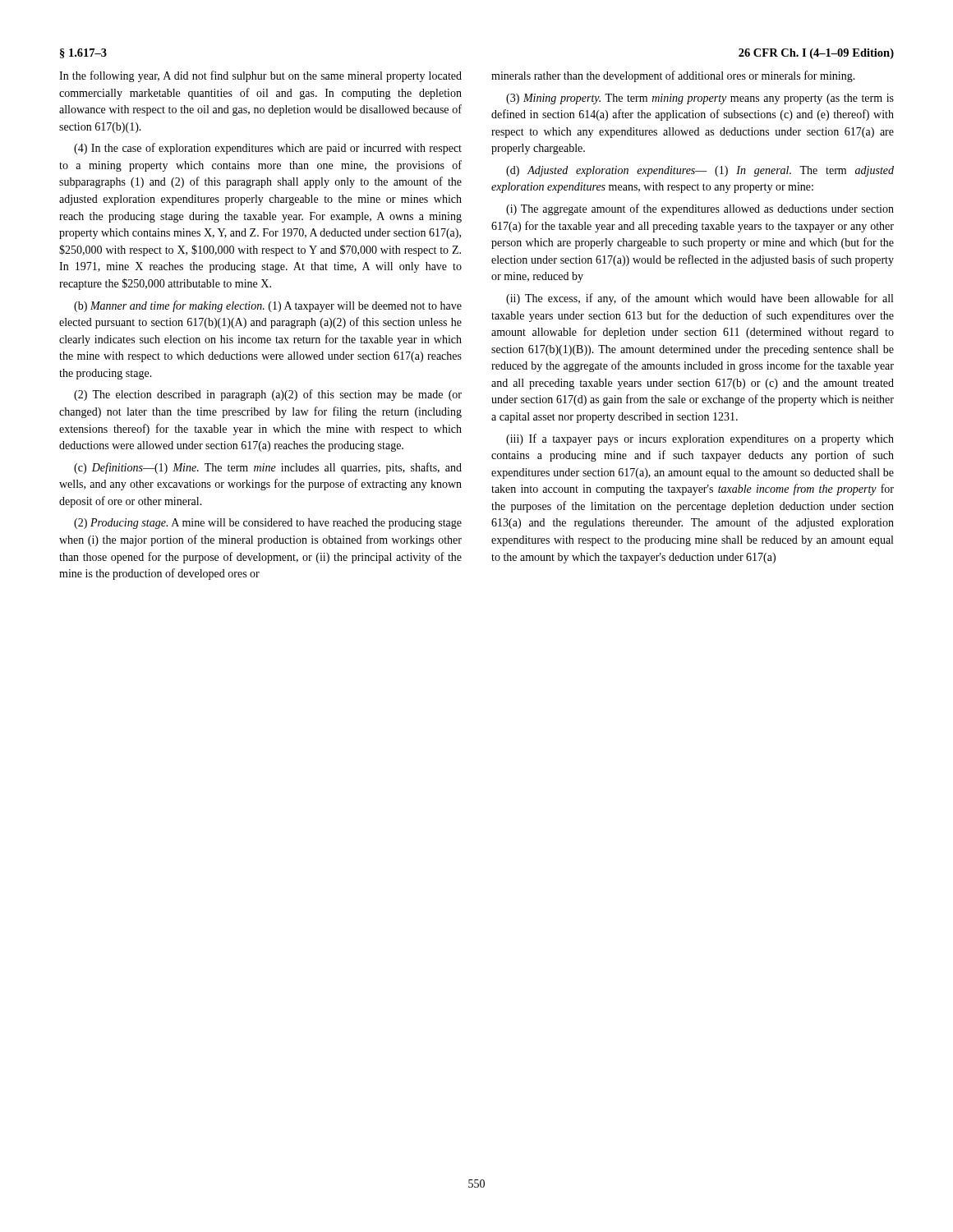Locate the text block with the text "(2) The election described in paragraph"
This screenshot has height=1232, width=953.
pyautogui.click(x=260, y=420)
